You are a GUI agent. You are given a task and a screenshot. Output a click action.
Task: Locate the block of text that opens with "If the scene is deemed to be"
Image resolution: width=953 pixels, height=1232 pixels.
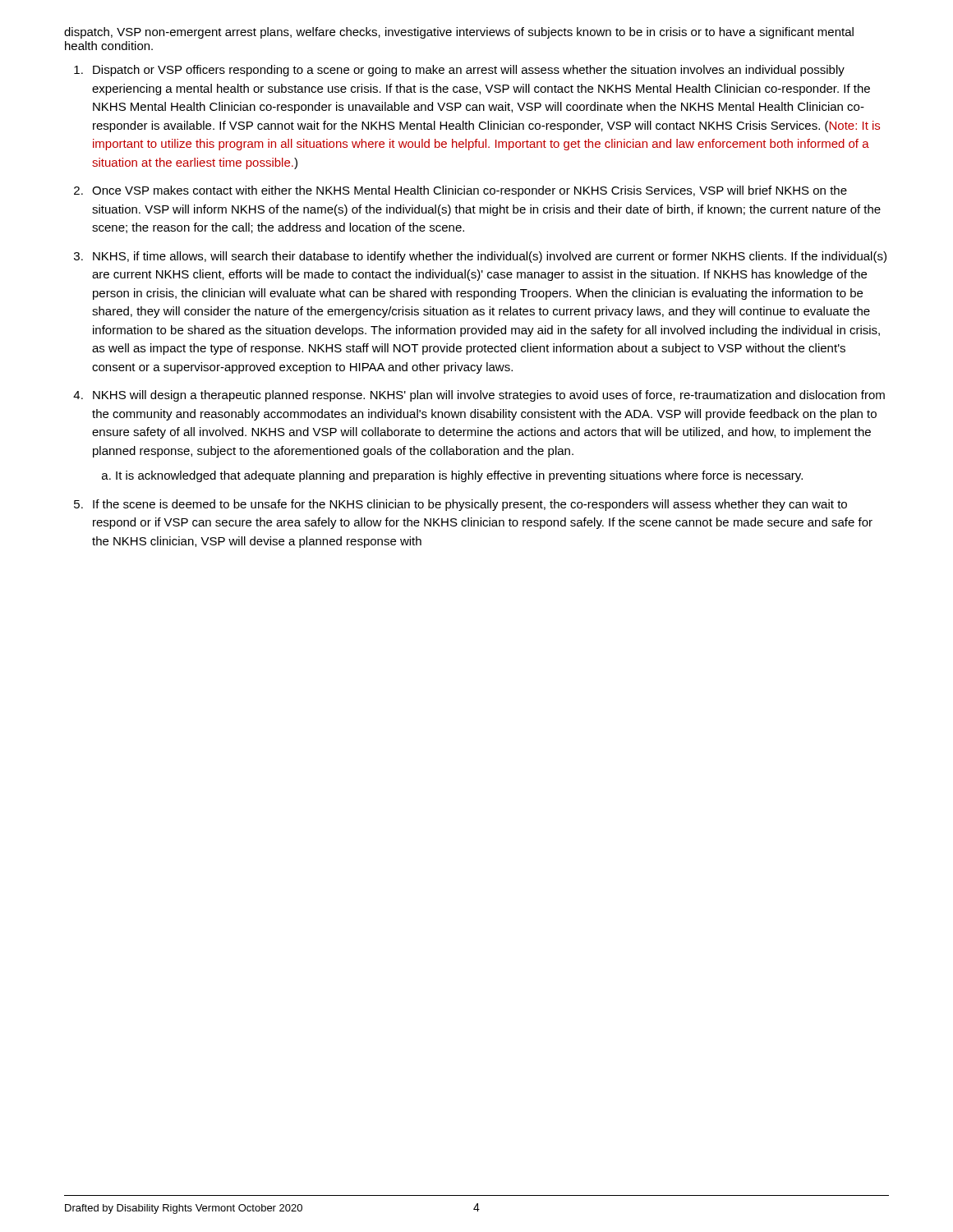tap(482, 522)
